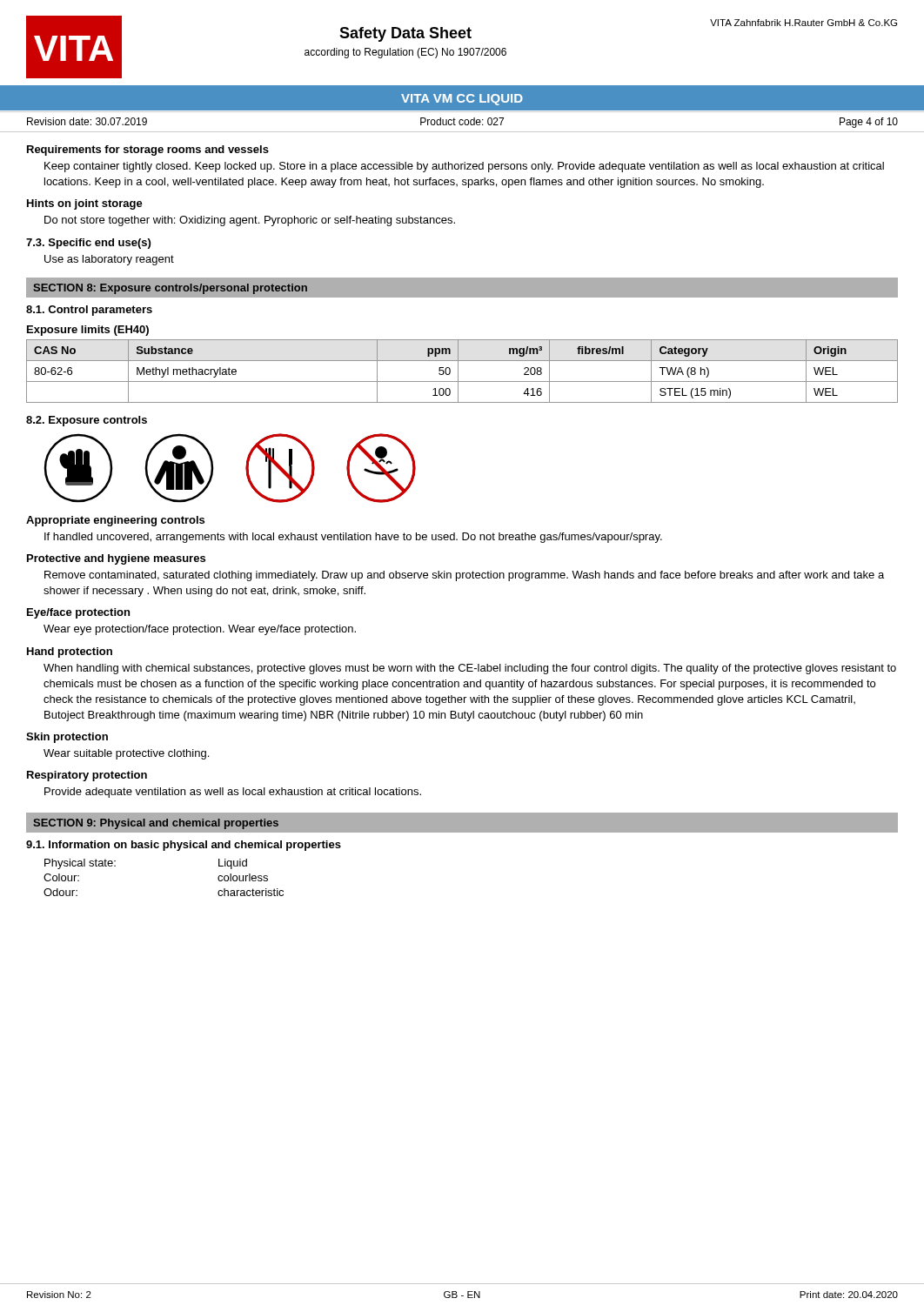Viewport: 924px width, 1305px height.
Task: Click where it says "Requirements for storage rooms and vessels"
Action: coord(147,149)
